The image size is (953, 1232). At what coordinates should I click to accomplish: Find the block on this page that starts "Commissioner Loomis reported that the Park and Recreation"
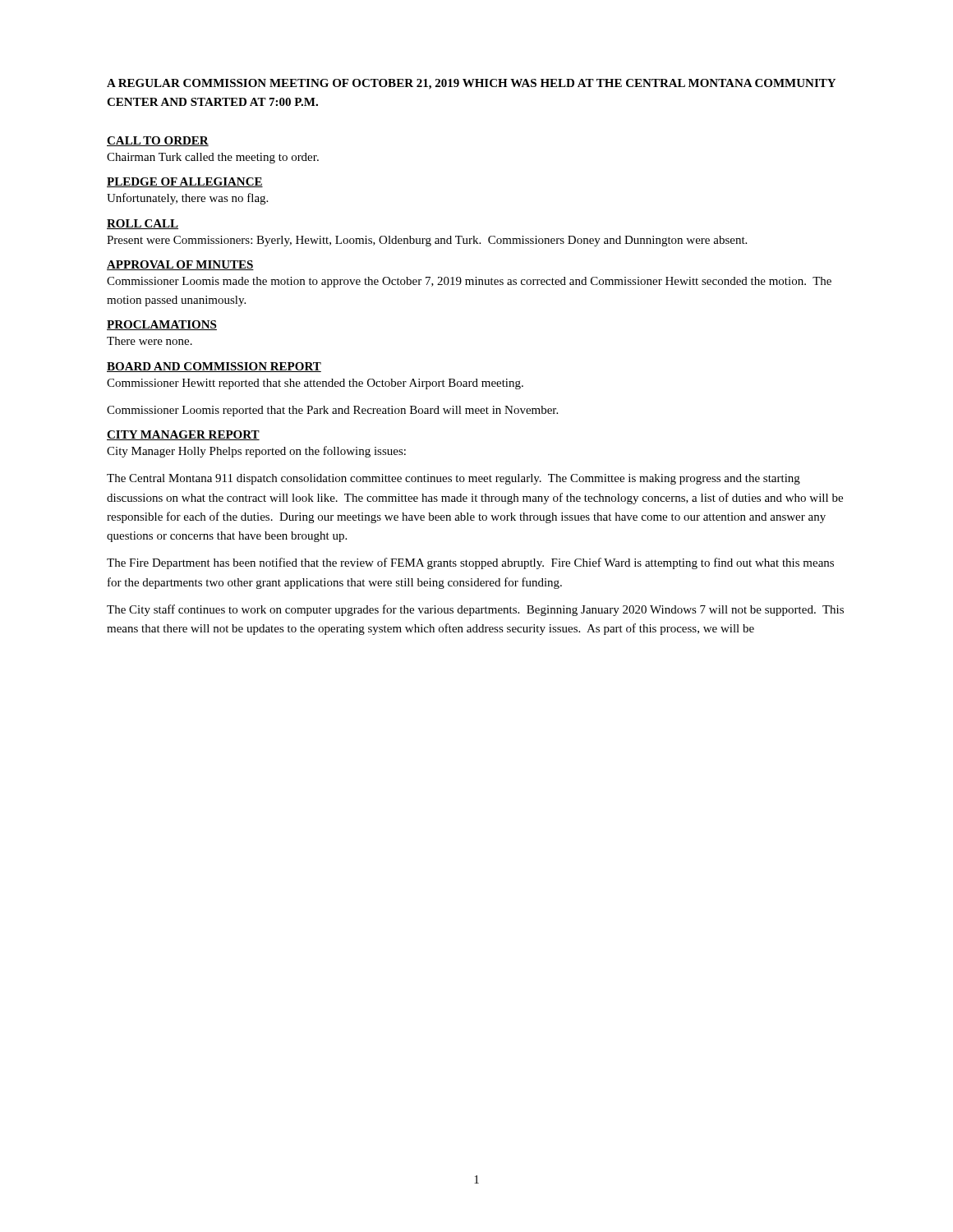[333, 410]
